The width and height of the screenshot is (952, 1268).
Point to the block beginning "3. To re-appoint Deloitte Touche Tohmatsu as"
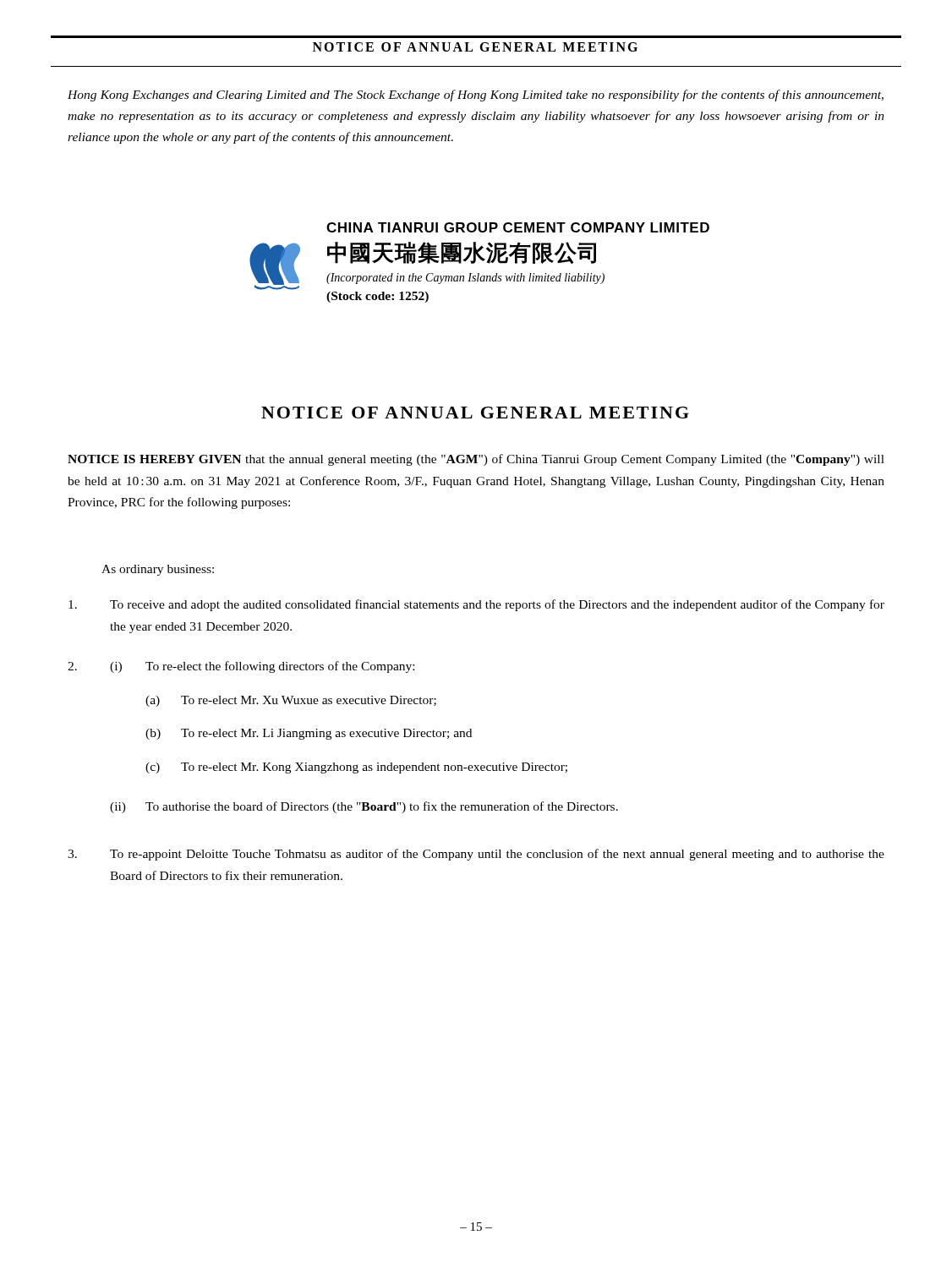tap(476, 864)
